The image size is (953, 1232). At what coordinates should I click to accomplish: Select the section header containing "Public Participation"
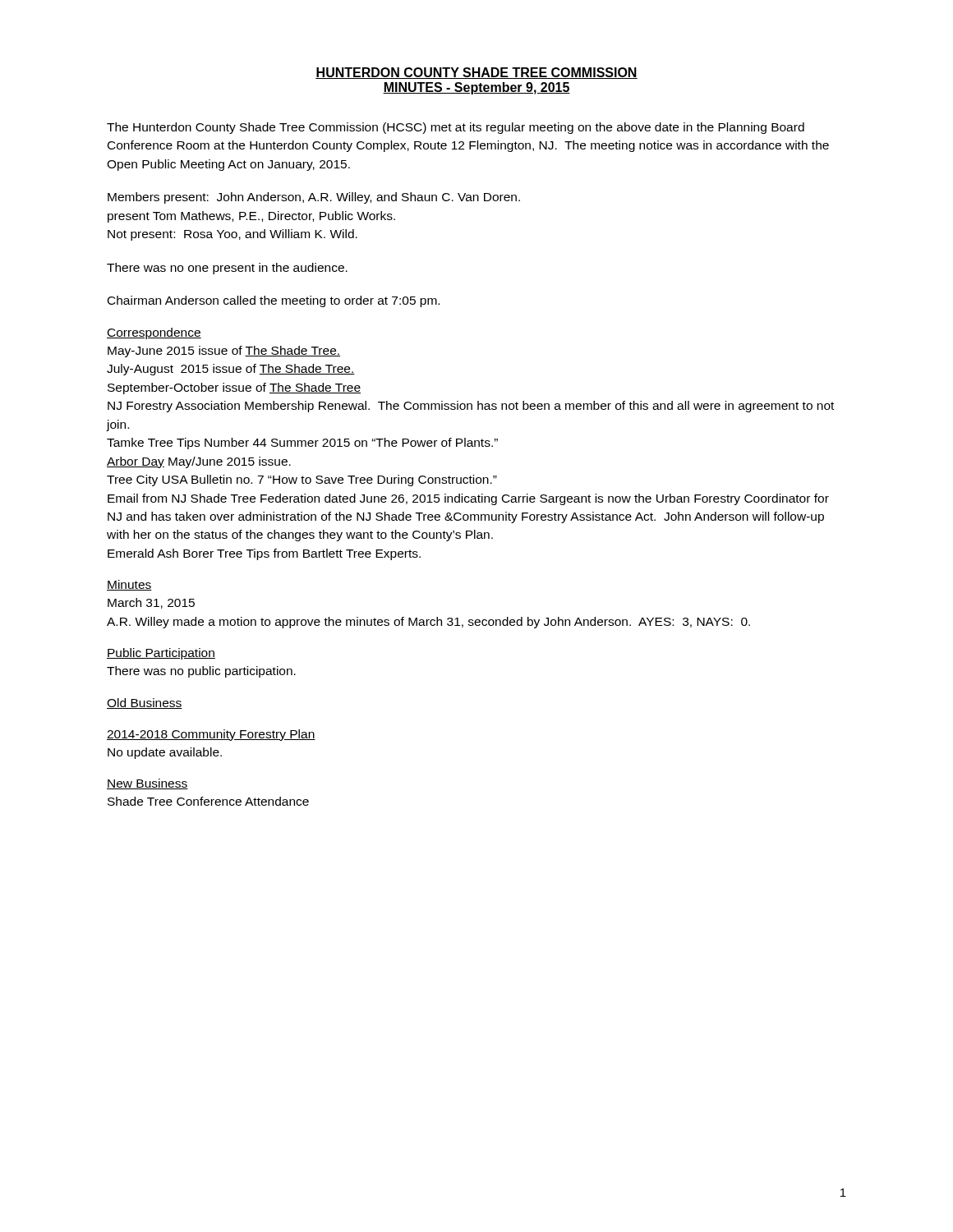(161, 653)
